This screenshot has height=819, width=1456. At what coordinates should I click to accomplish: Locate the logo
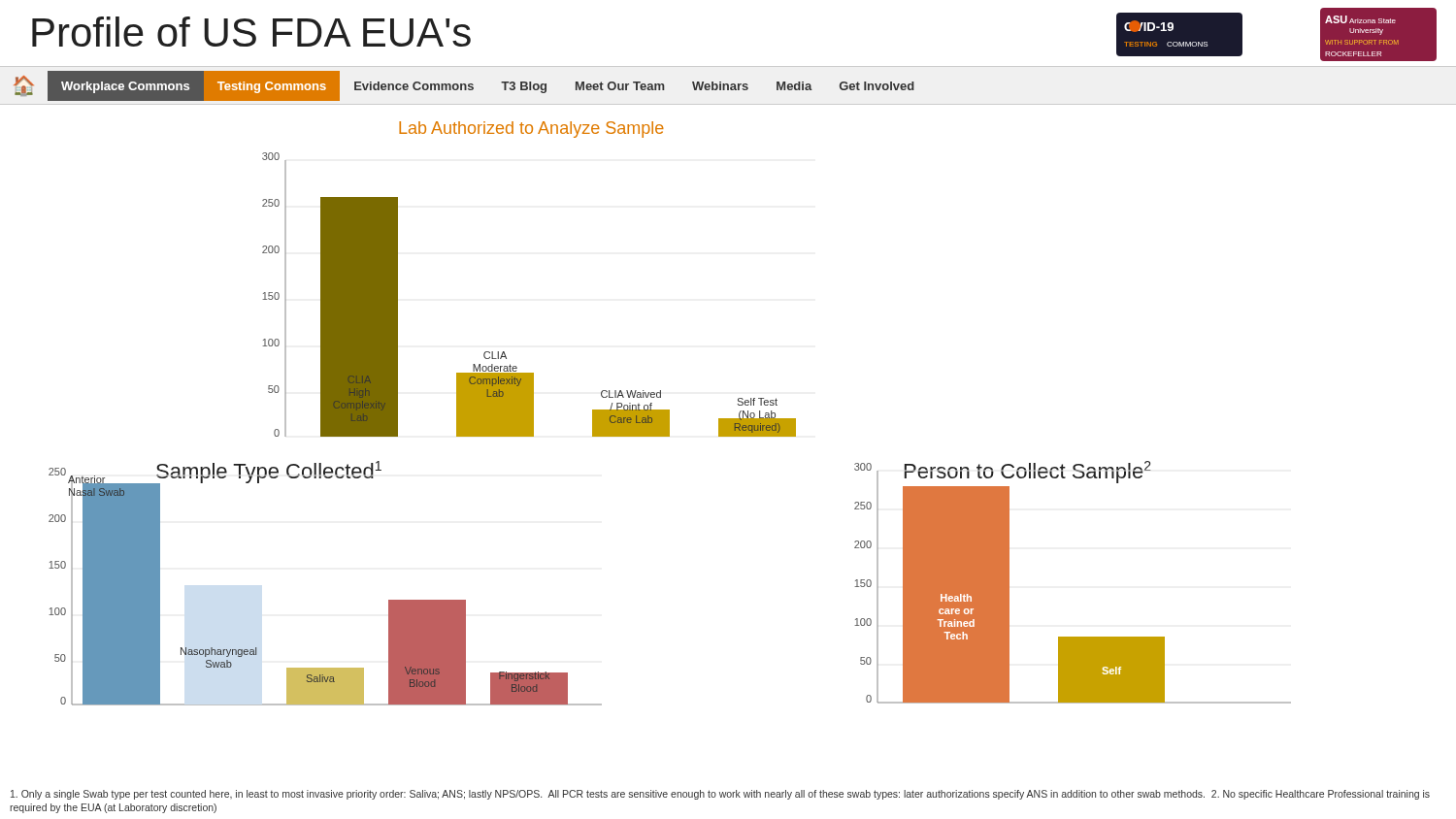click(1276, 34)
